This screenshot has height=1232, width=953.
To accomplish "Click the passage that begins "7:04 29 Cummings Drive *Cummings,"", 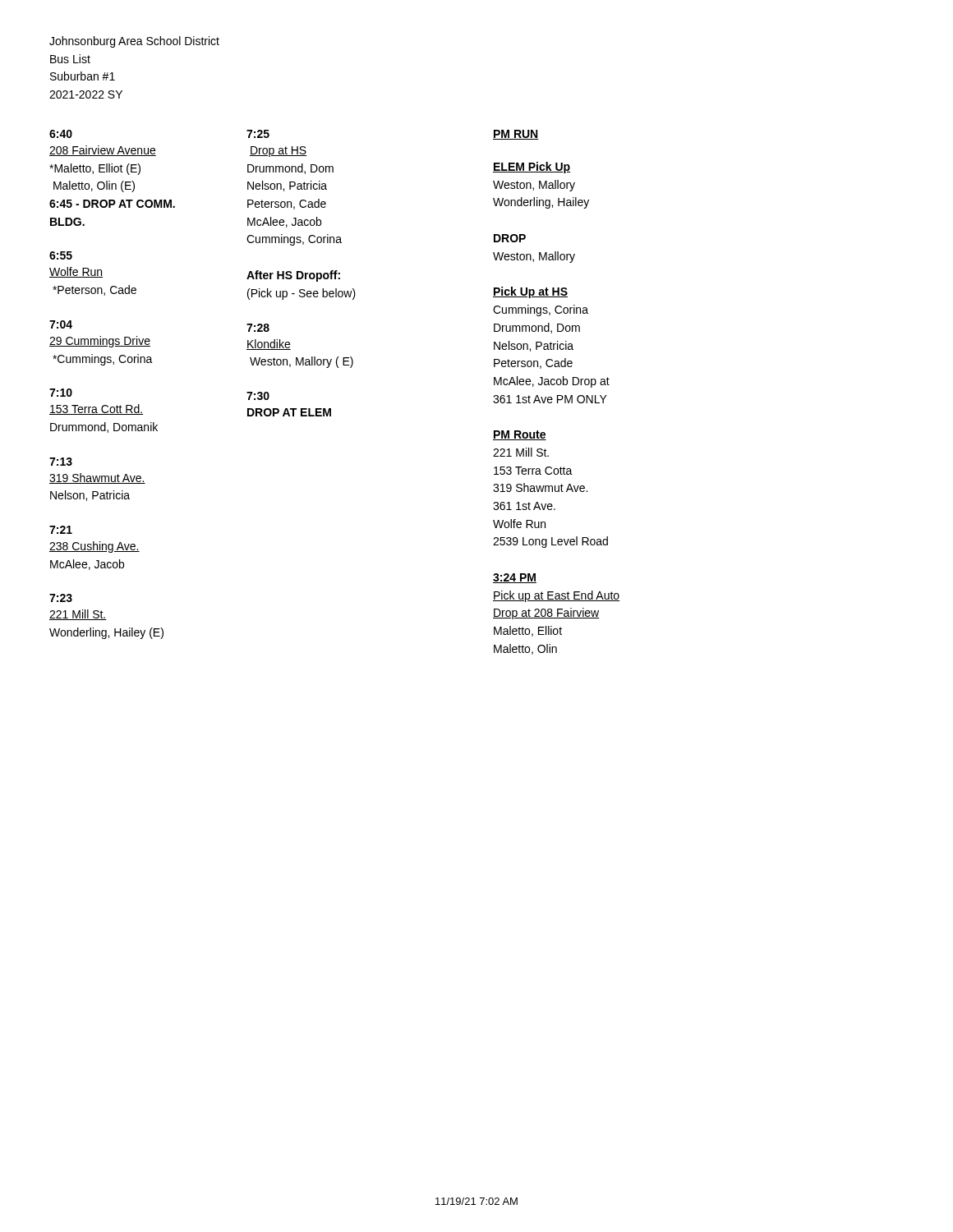I will (x=131, y=343).
